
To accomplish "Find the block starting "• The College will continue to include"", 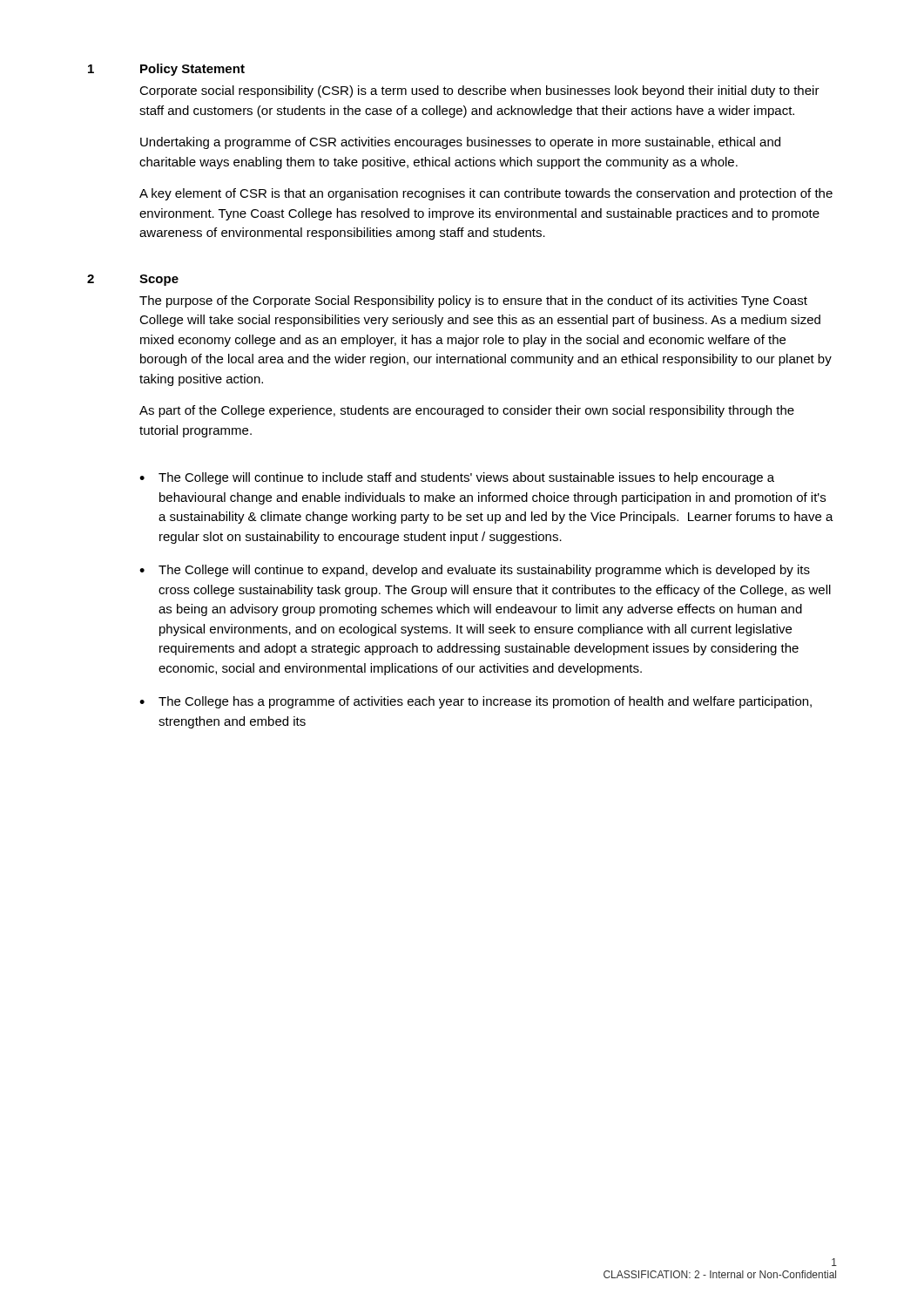I will coord(488,507).
